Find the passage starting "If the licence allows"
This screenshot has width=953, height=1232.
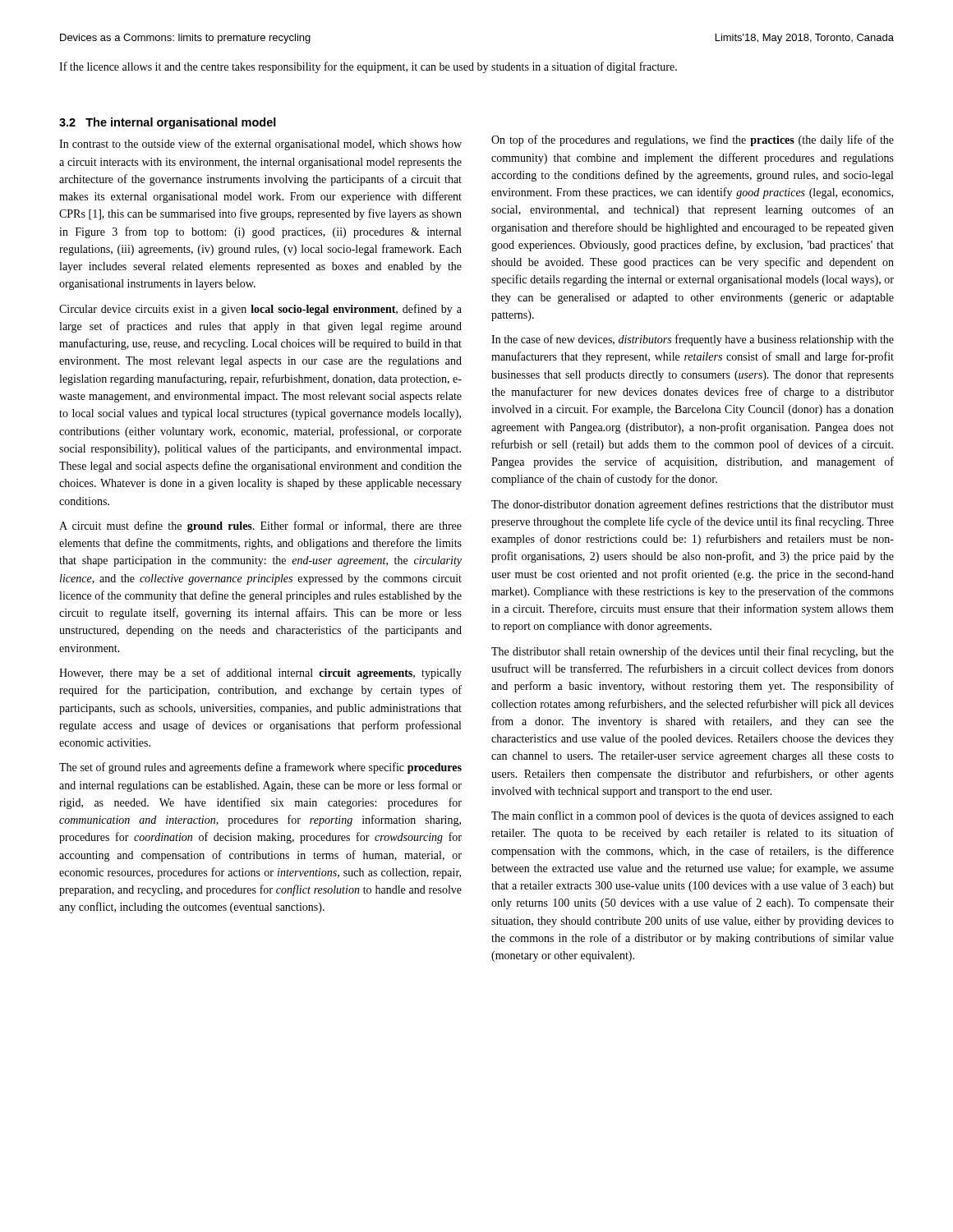(476, 67)
